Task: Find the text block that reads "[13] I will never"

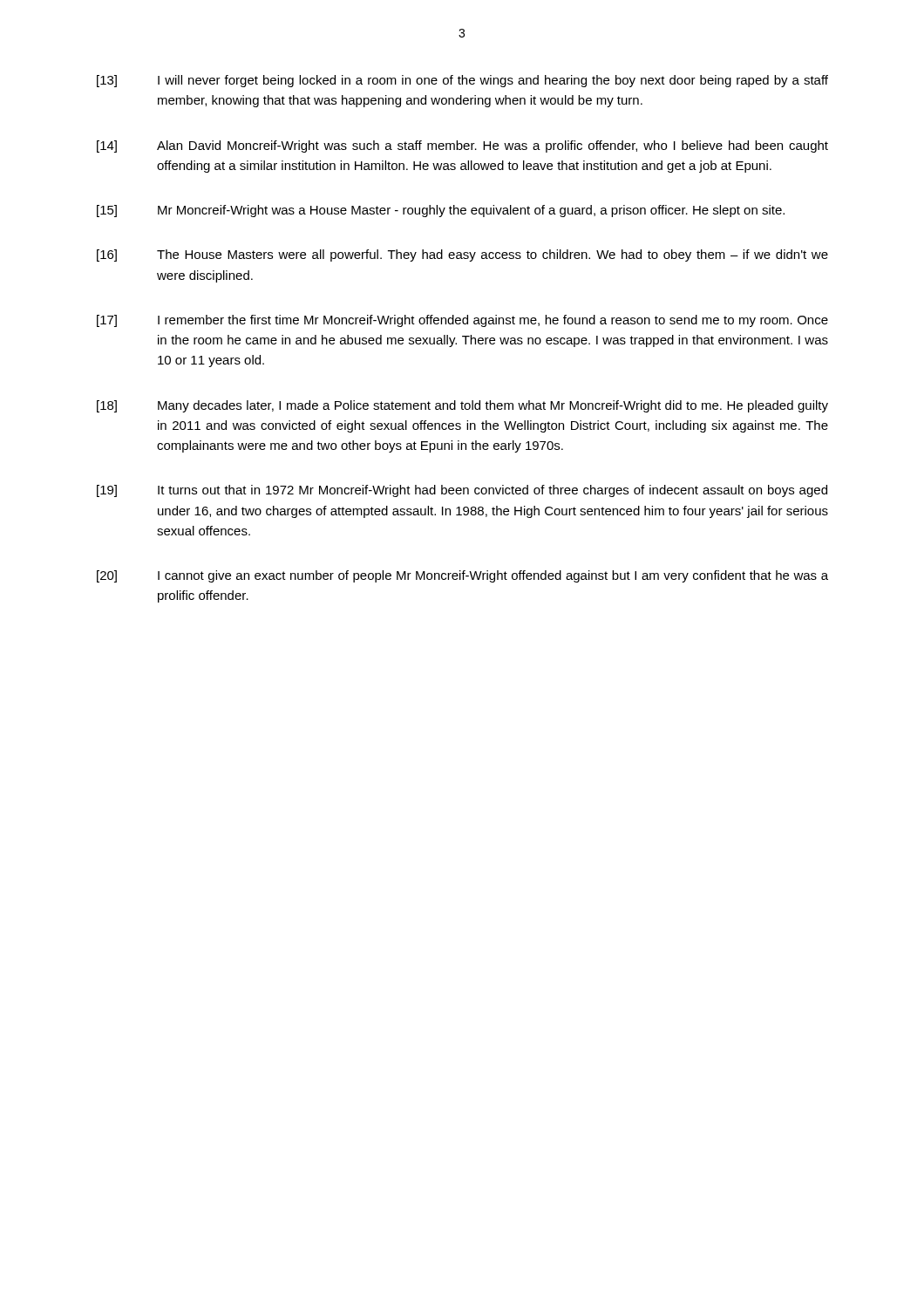Action: coord(462,90)
